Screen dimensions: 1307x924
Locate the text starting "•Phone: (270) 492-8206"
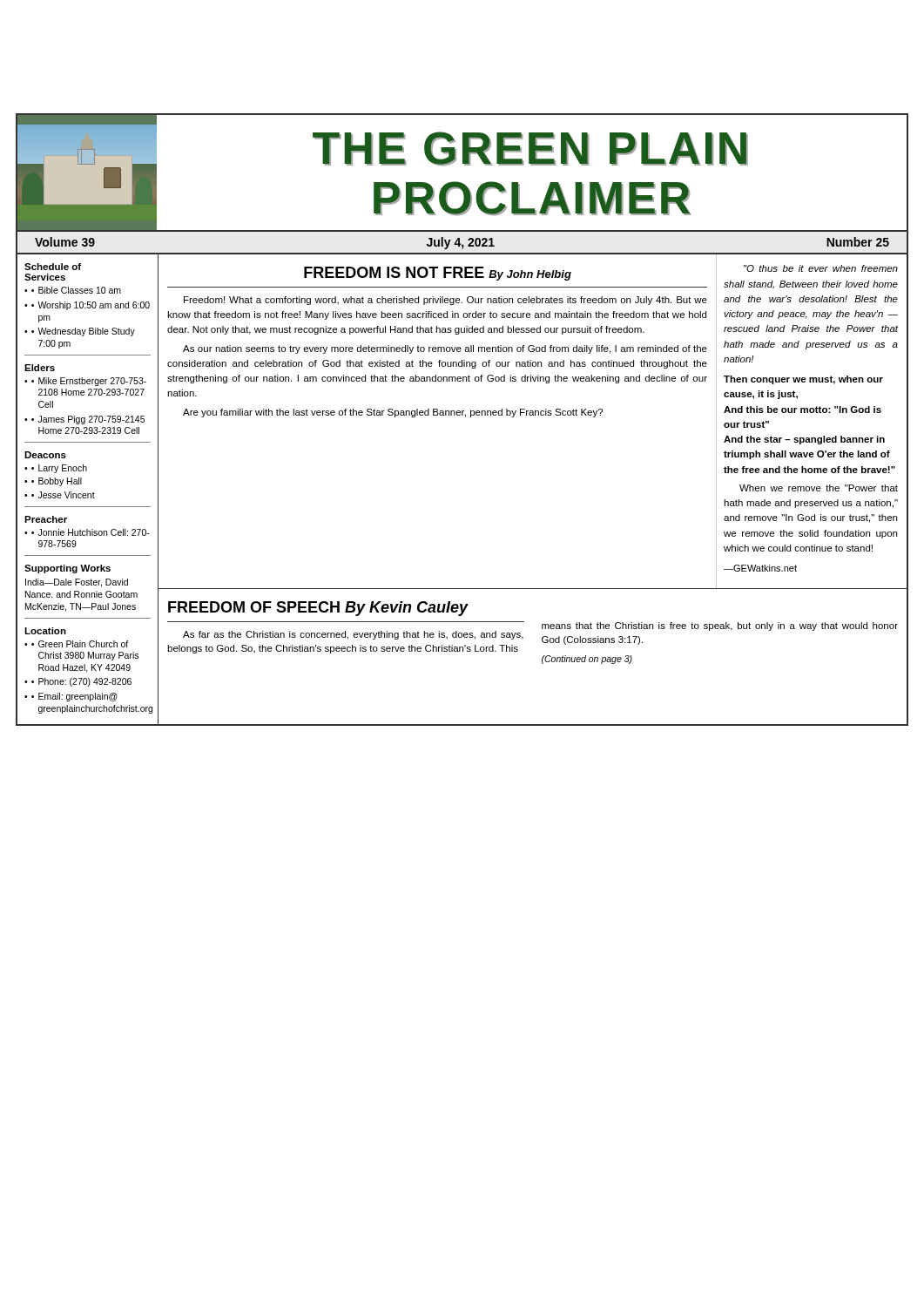tap(81, 682)
